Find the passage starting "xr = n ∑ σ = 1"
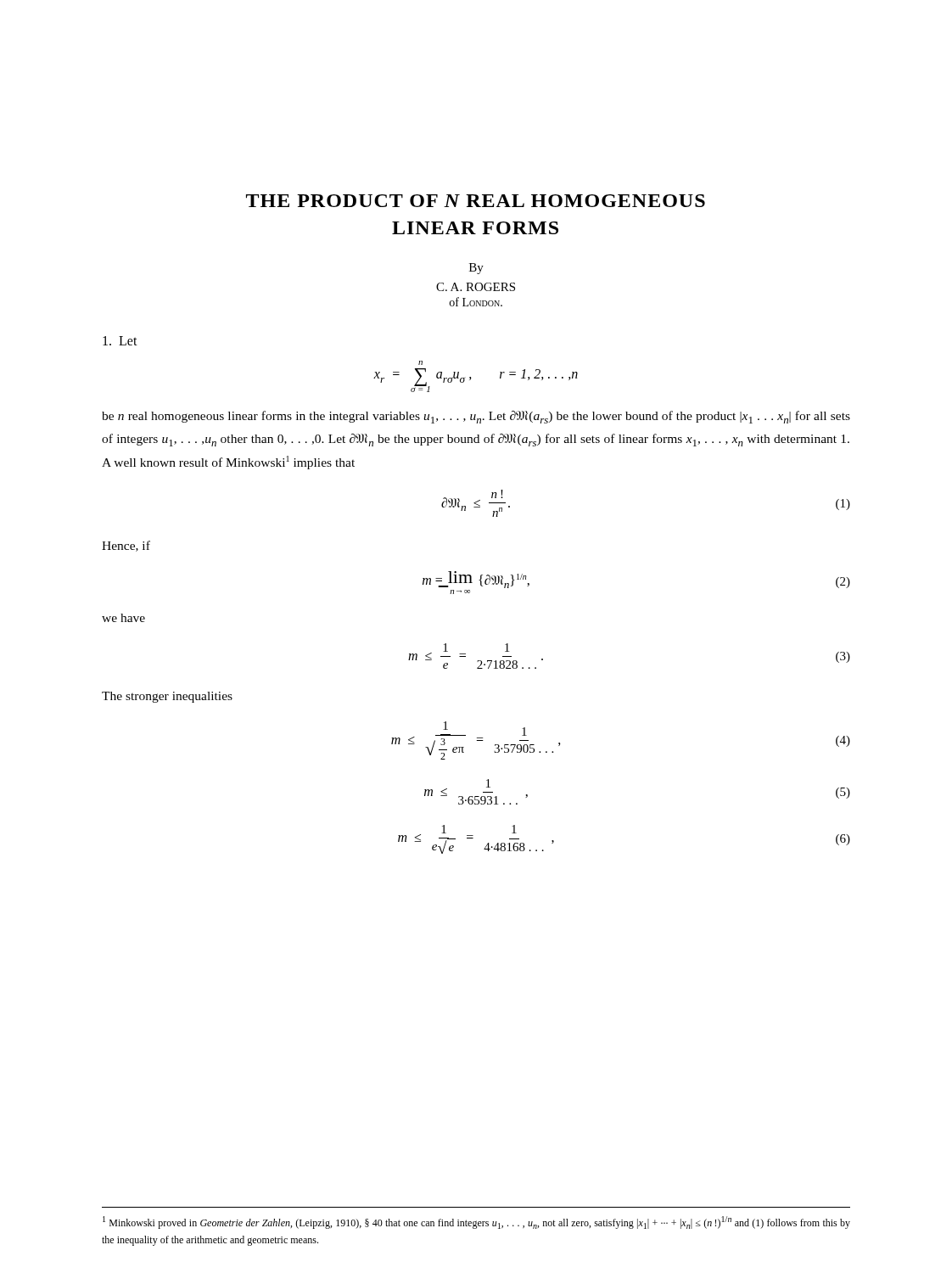 pos(476,376)
